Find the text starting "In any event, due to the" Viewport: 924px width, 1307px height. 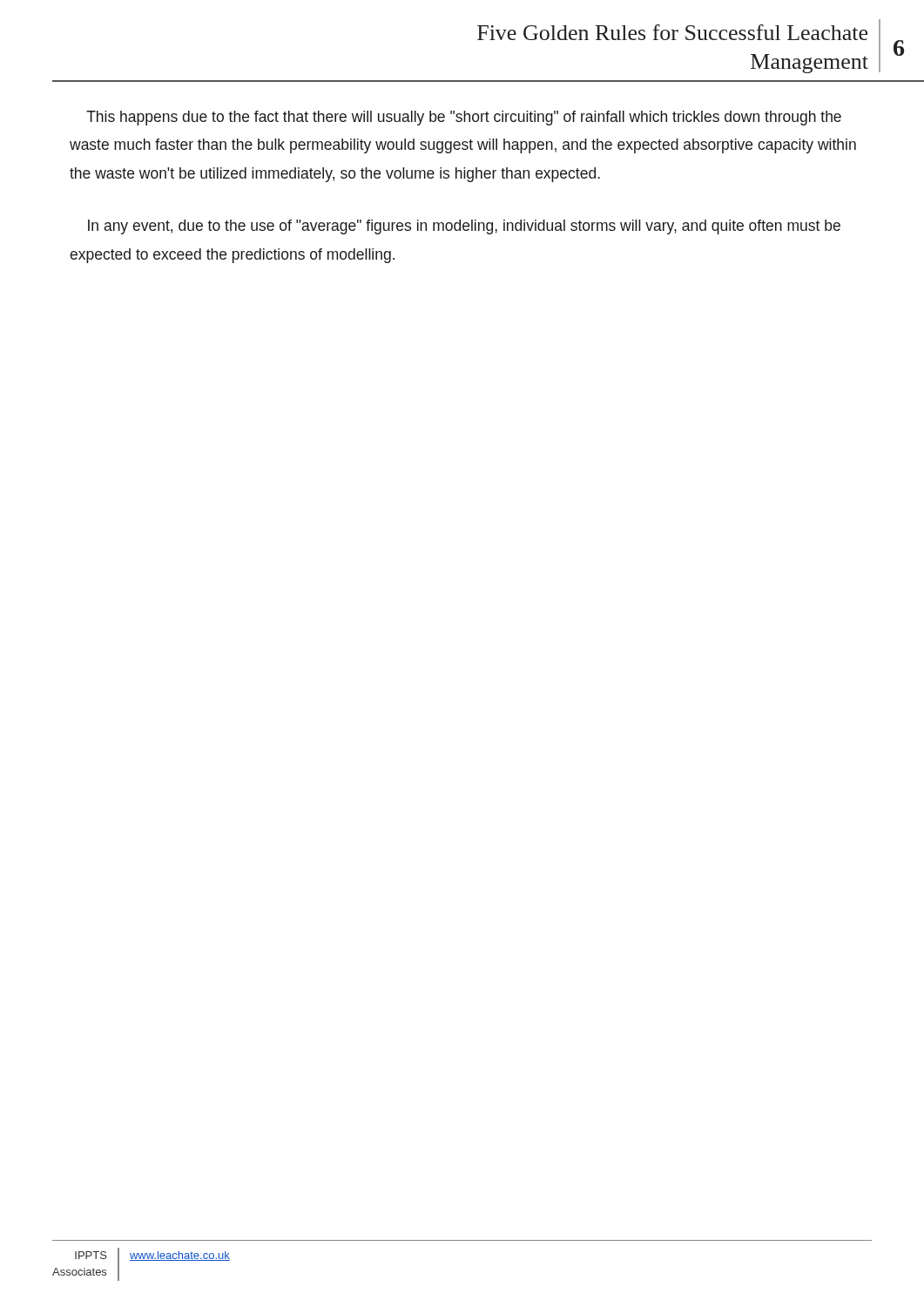(x=455, y=240)
